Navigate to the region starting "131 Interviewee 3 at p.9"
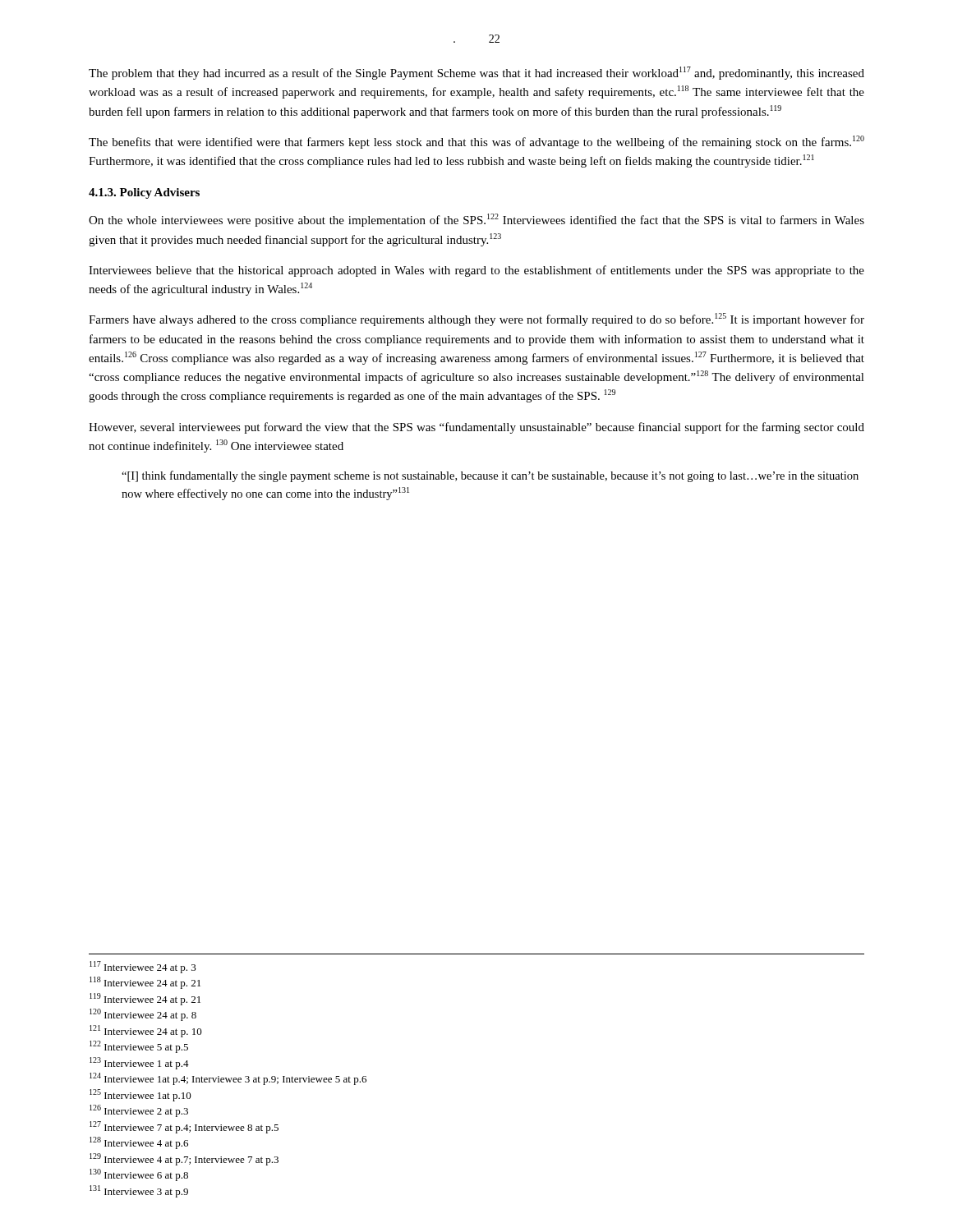The image size is (953, 1232). pyautogui.click(x=139, y=1191)
